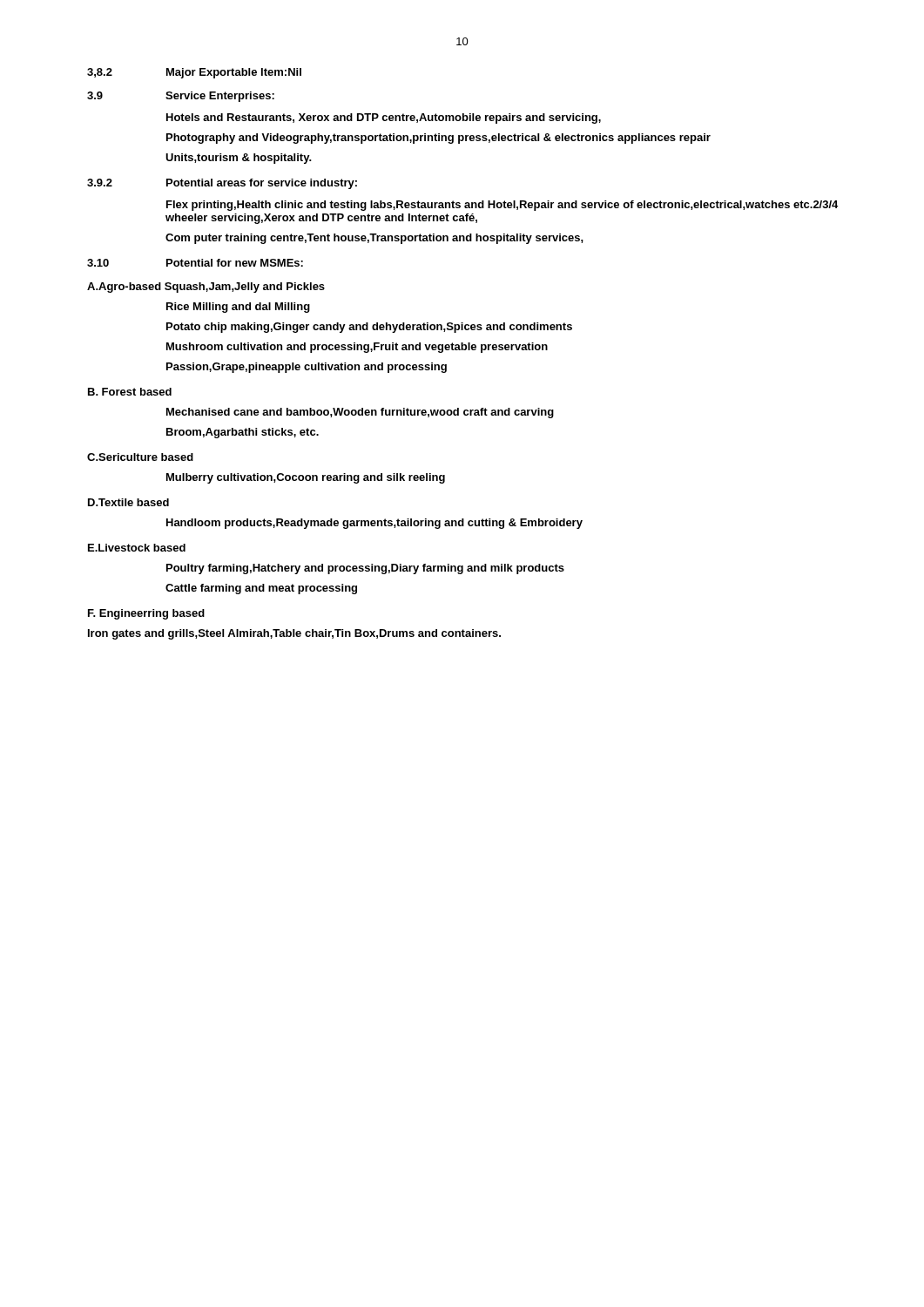
Task: Find the block on this page that starts "Com puter training centre,Tent house,Transportation and"
Action: (375, 237)
